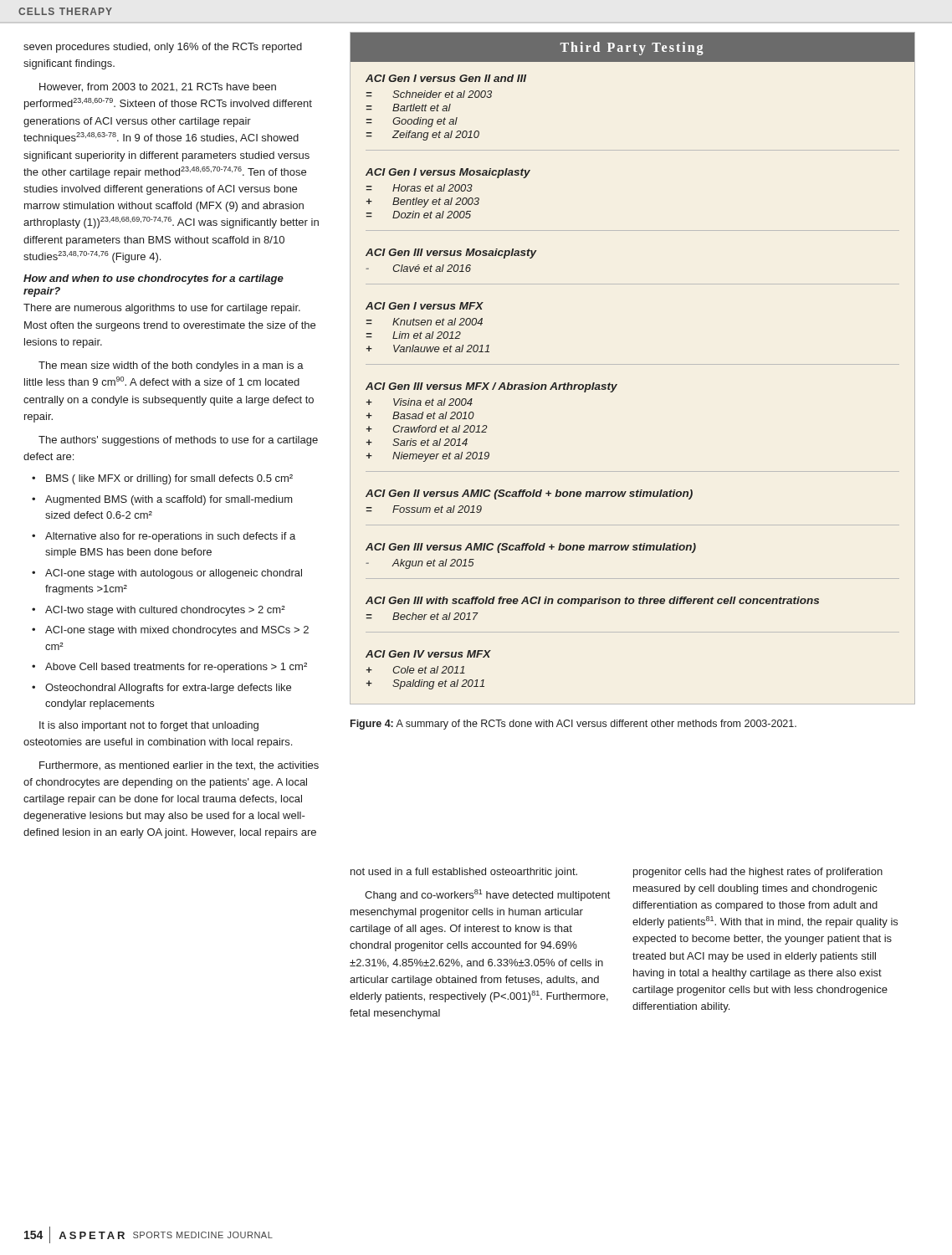Screen dimensions: 1255x952
Task: Click the passage that begins "Above Cell based treatments for re-operations > 1"
Action: point(176,666)
